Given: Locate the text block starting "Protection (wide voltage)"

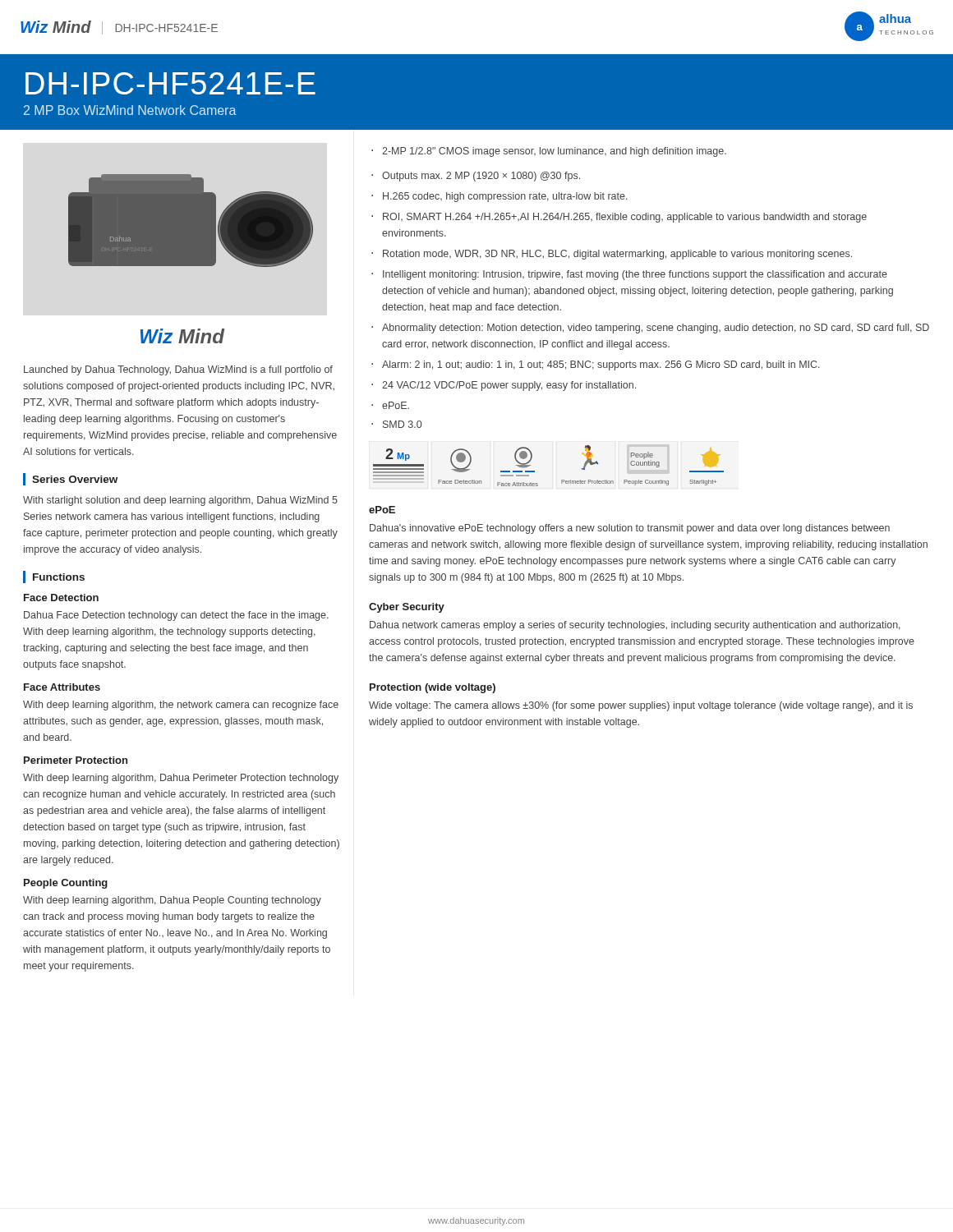Looking at the screenshot, I should pos(432,687).
